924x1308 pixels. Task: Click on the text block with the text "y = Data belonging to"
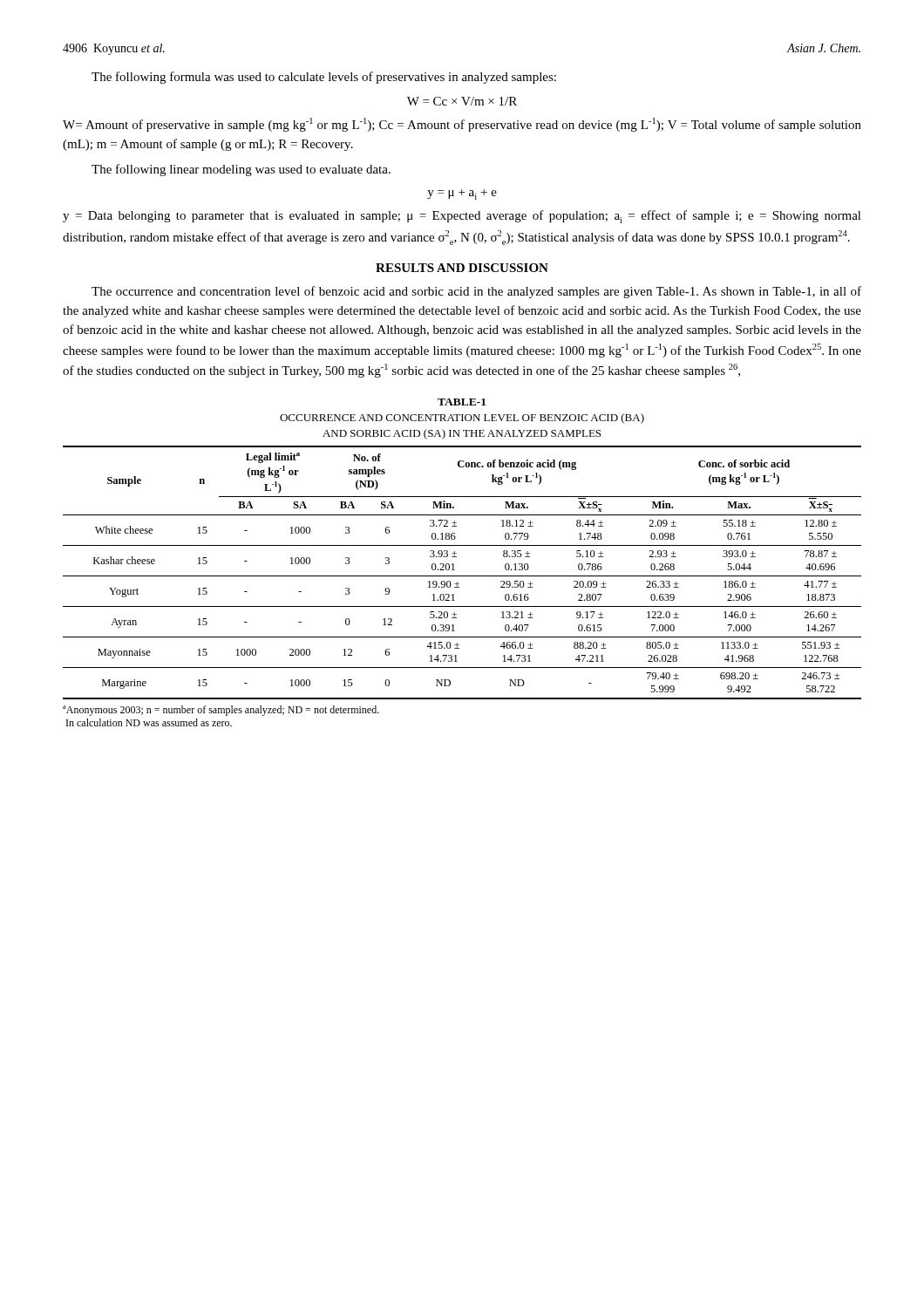point(462,228)
